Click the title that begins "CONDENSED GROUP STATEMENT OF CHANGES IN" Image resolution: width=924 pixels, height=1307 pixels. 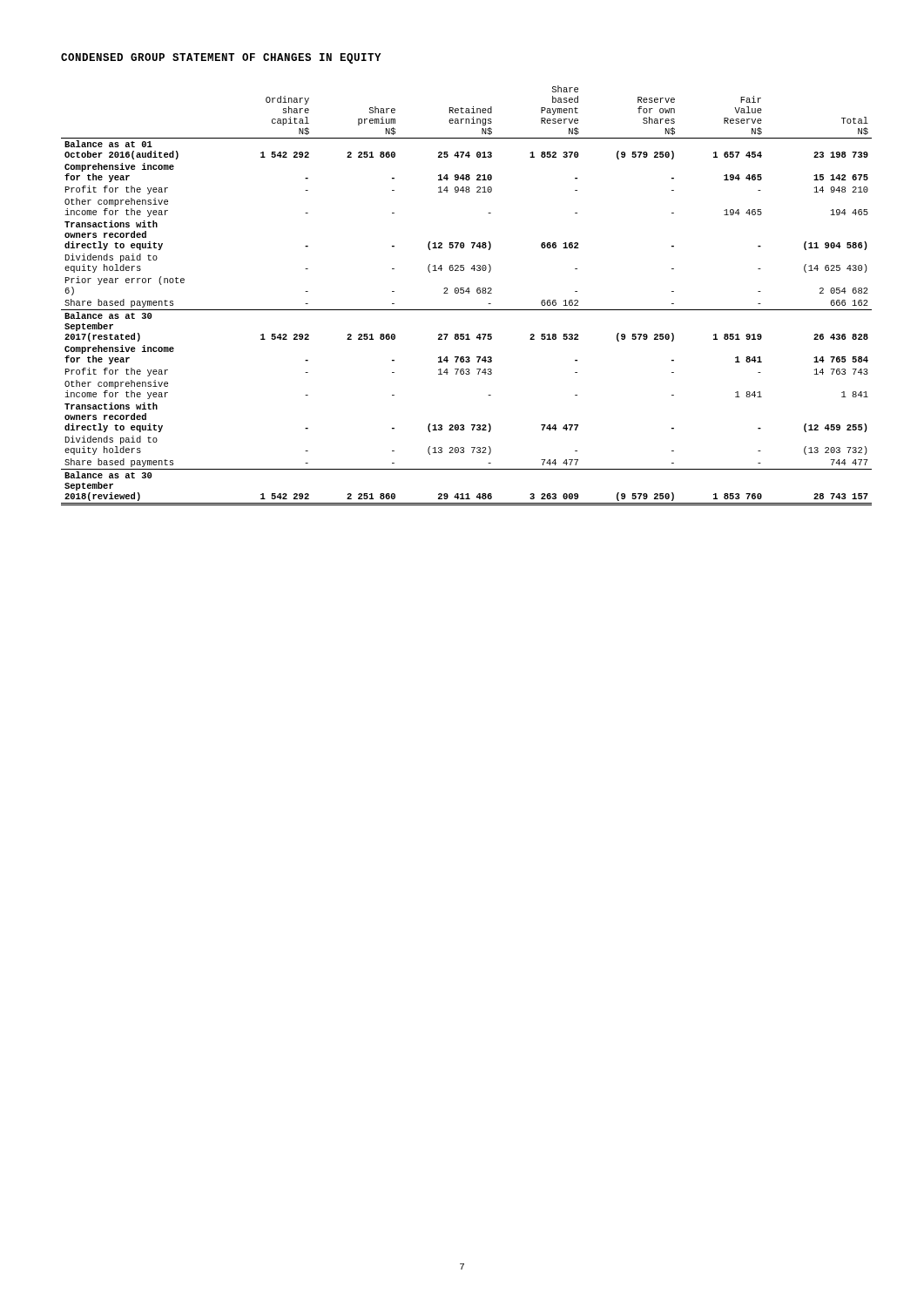point(221,58)
